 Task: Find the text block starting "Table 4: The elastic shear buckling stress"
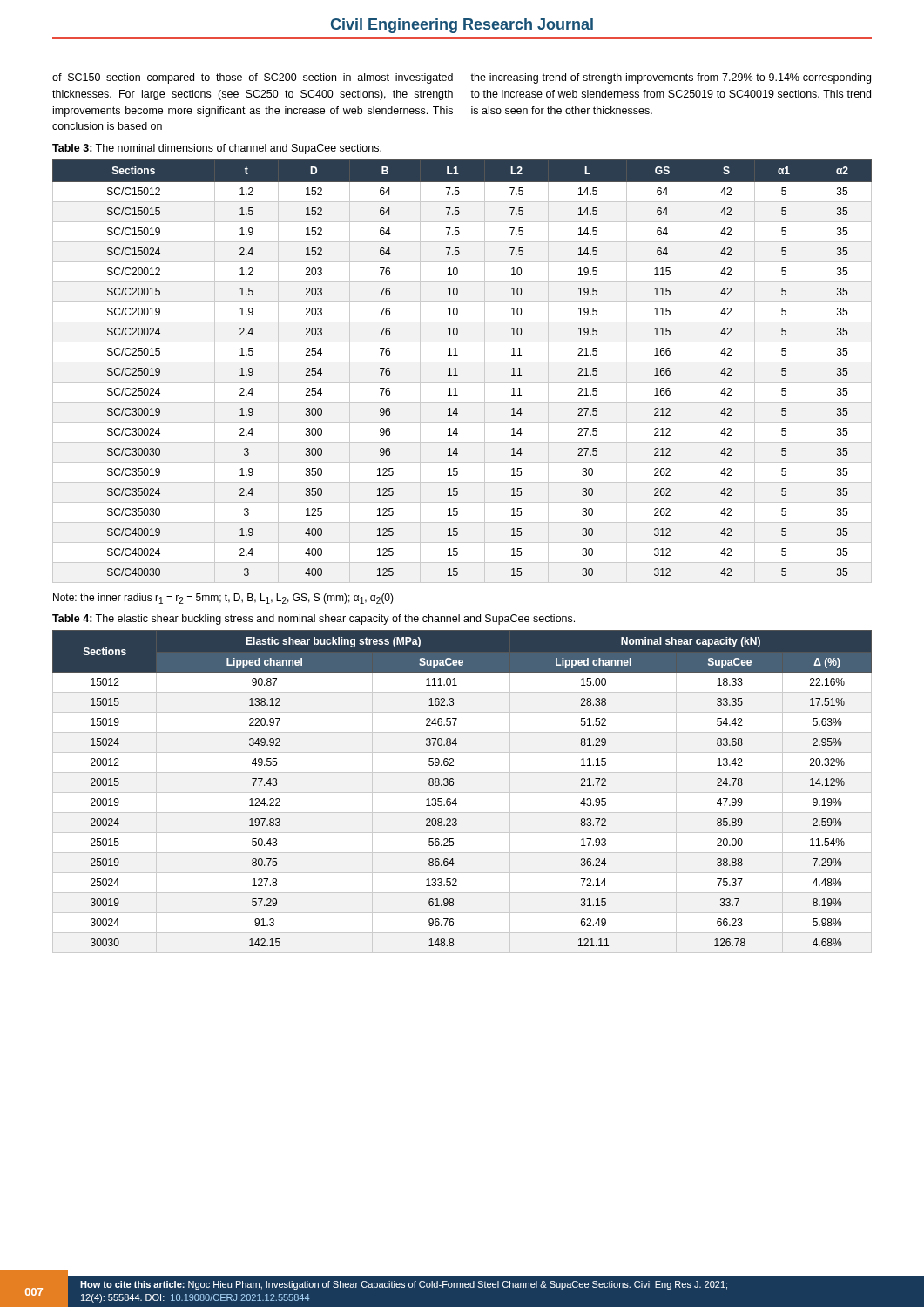click(x=314, y=619)
